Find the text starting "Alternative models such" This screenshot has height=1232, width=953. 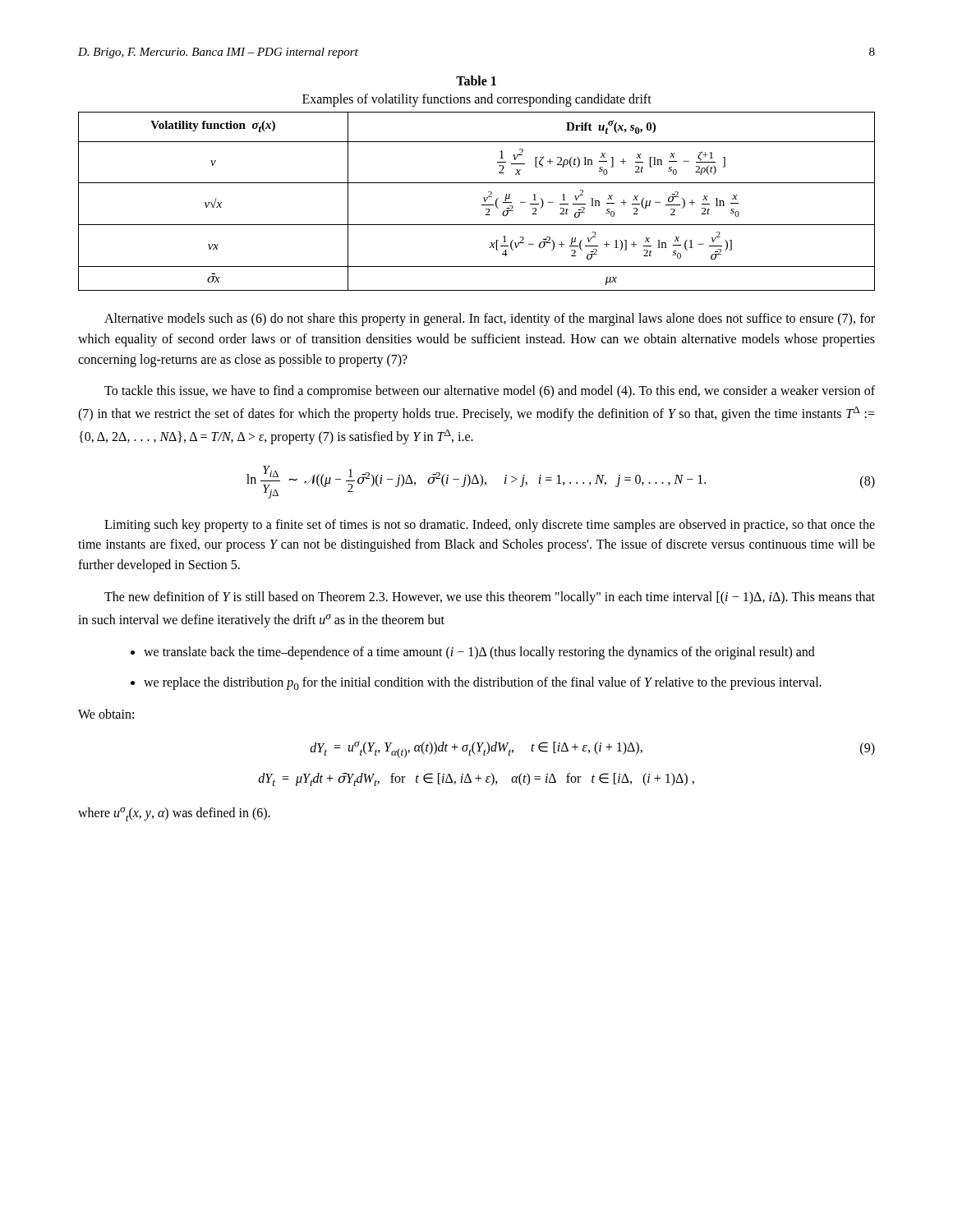(476, 339)
